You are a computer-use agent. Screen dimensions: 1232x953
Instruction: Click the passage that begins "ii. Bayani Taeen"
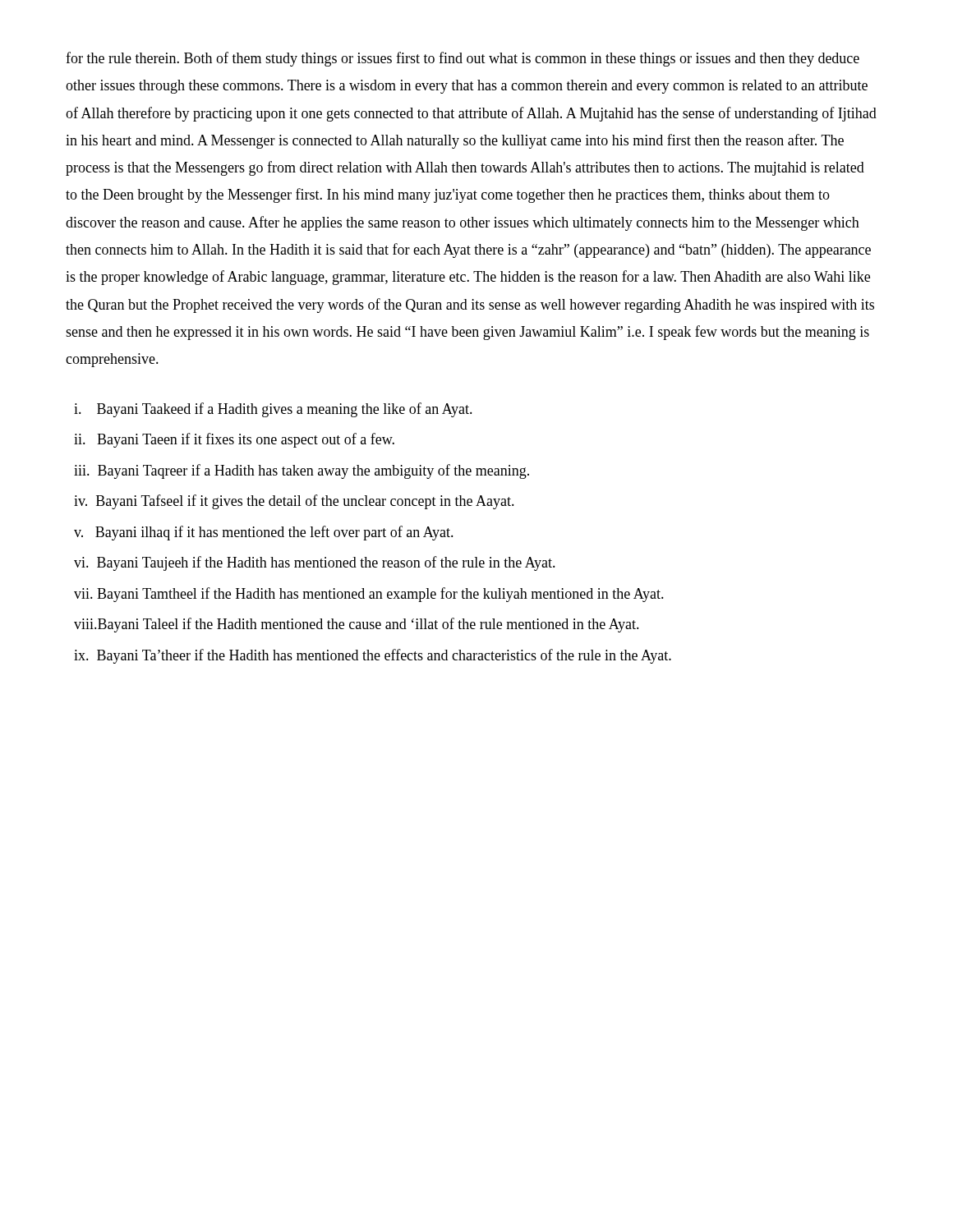coord(235,439)
